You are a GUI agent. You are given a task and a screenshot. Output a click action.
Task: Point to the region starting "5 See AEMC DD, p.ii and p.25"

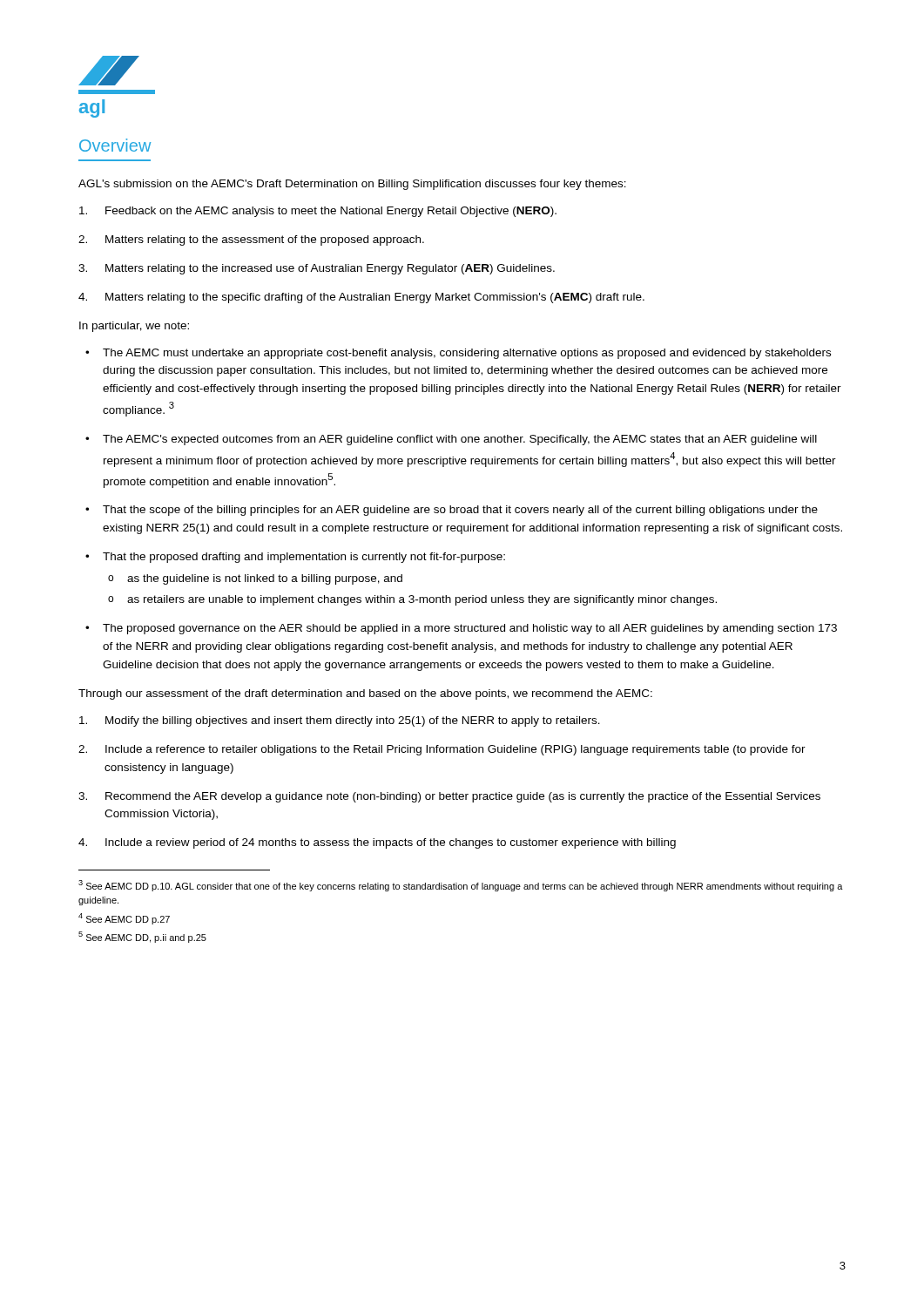click(142, 936)
